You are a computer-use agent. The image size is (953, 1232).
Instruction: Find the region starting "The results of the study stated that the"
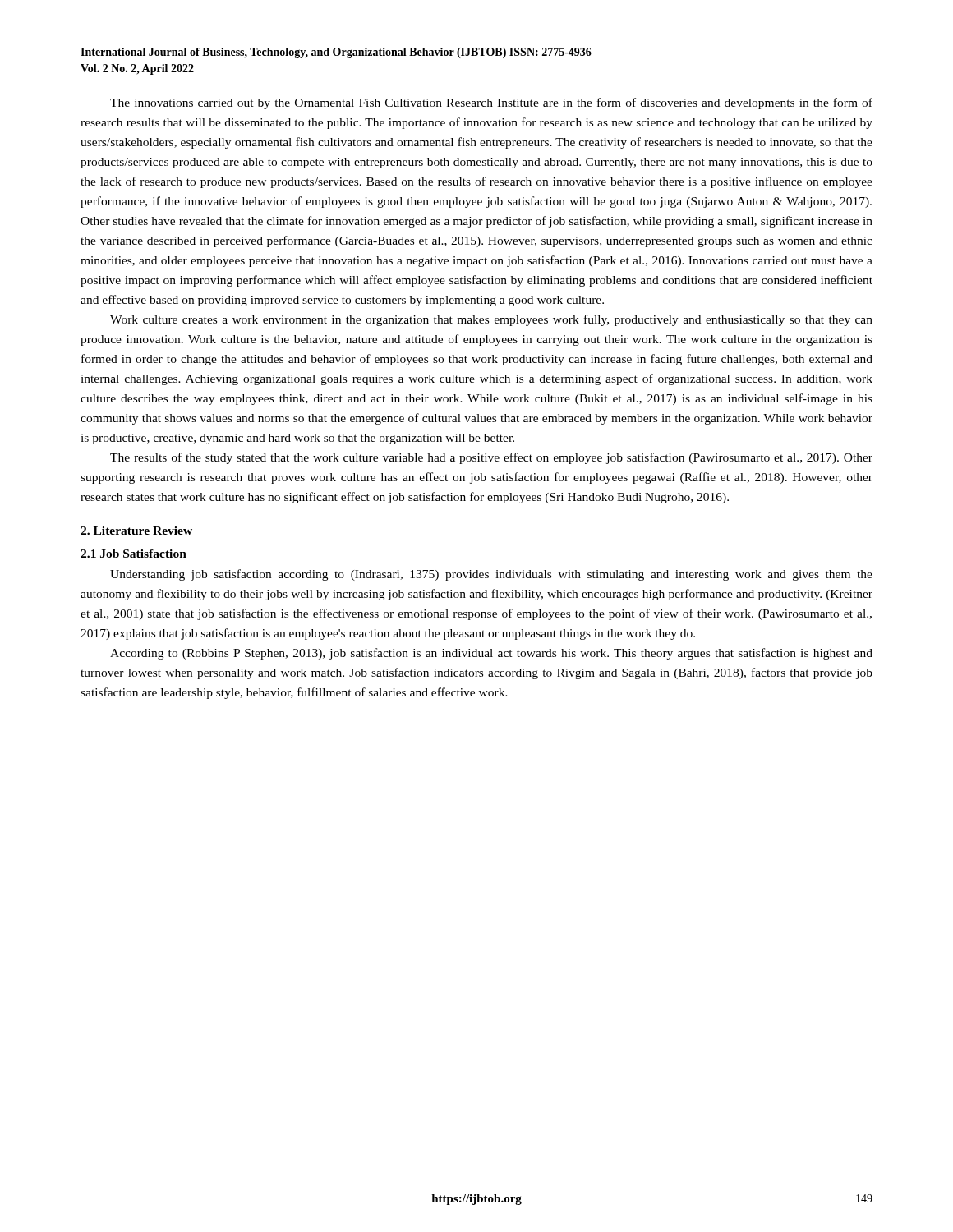coord(476,477)
